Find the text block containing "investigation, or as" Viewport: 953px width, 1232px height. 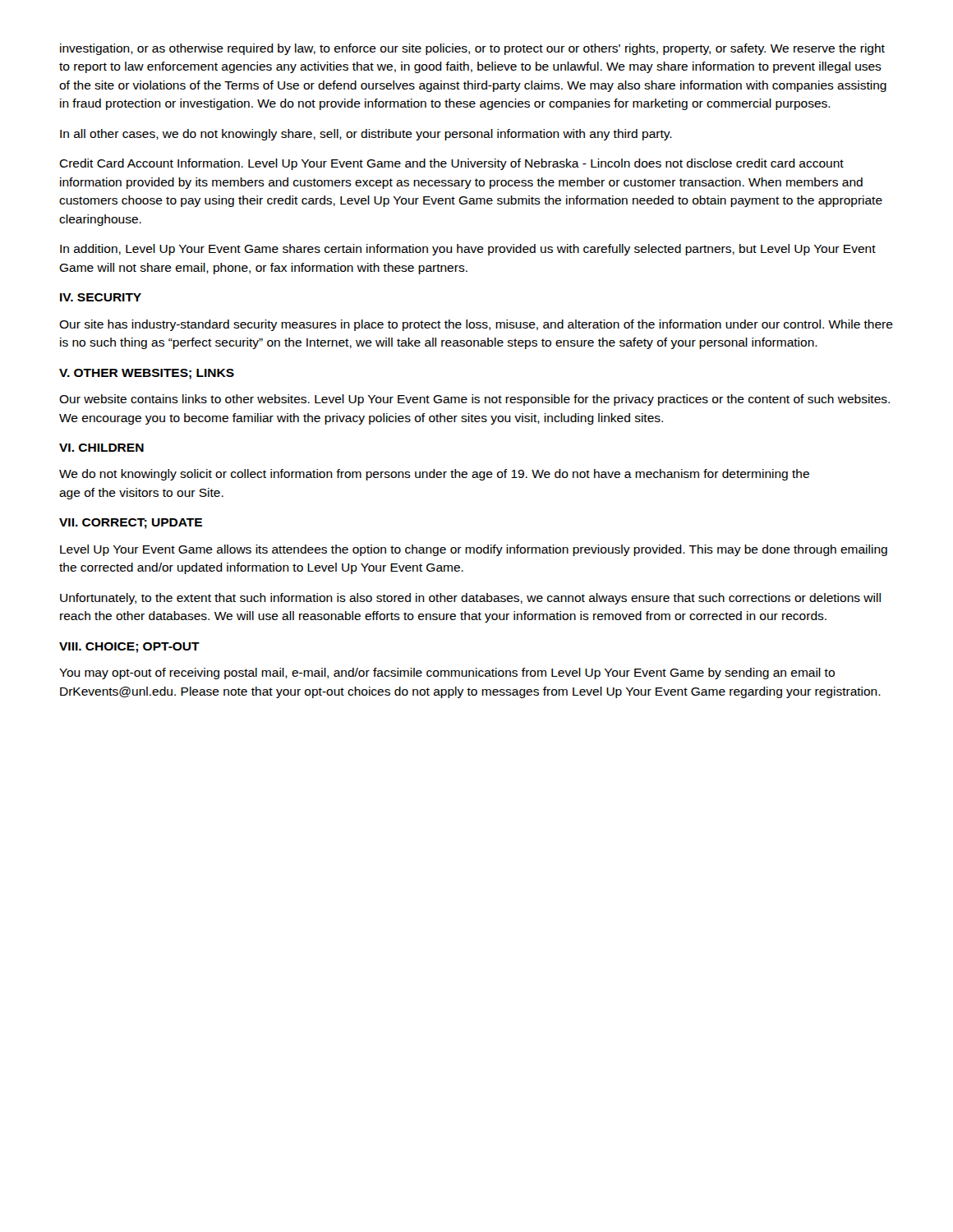tap(473, 76)
